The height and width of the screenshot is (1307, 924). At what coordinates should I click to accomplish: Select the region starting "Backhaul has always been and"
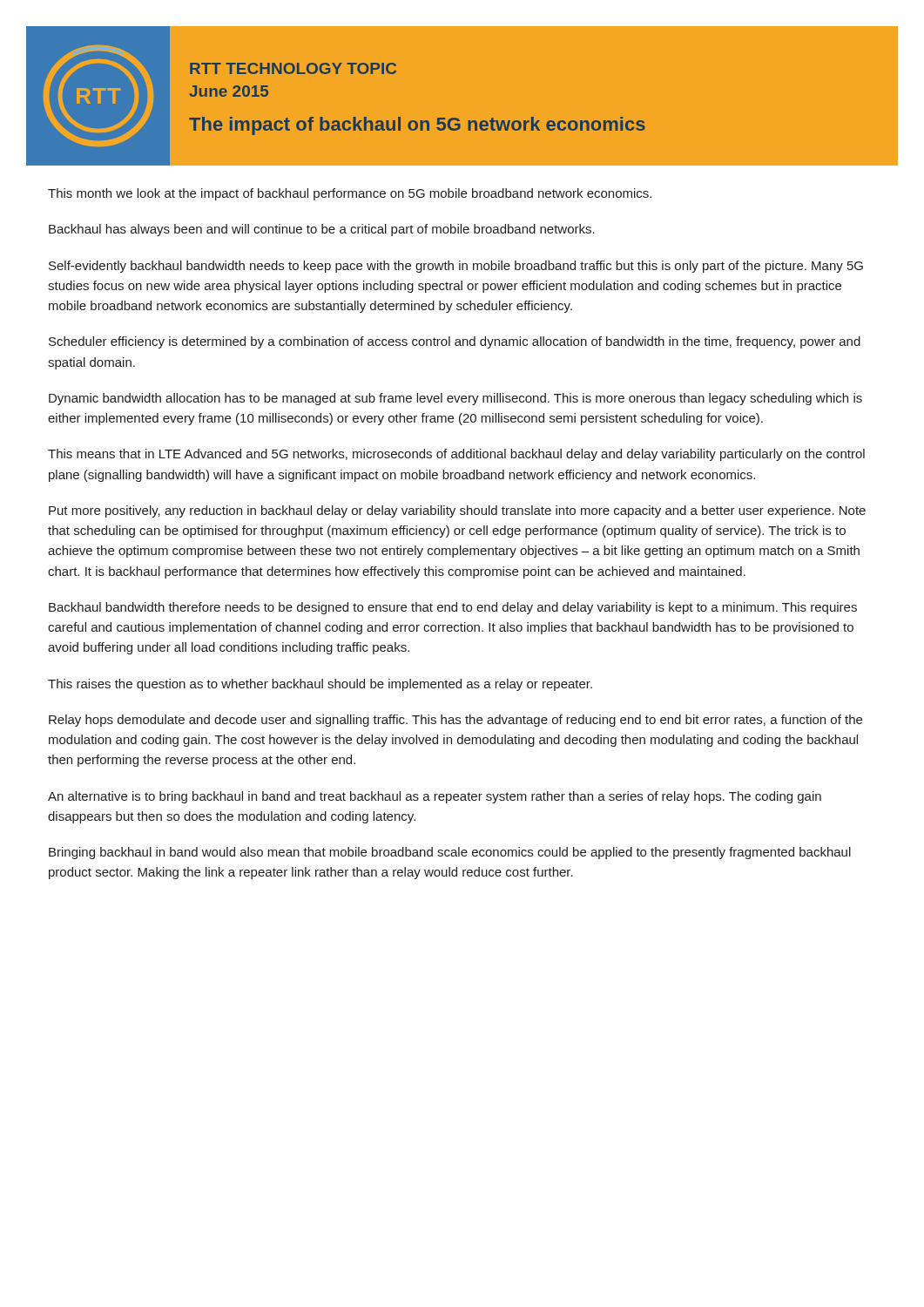462,229
